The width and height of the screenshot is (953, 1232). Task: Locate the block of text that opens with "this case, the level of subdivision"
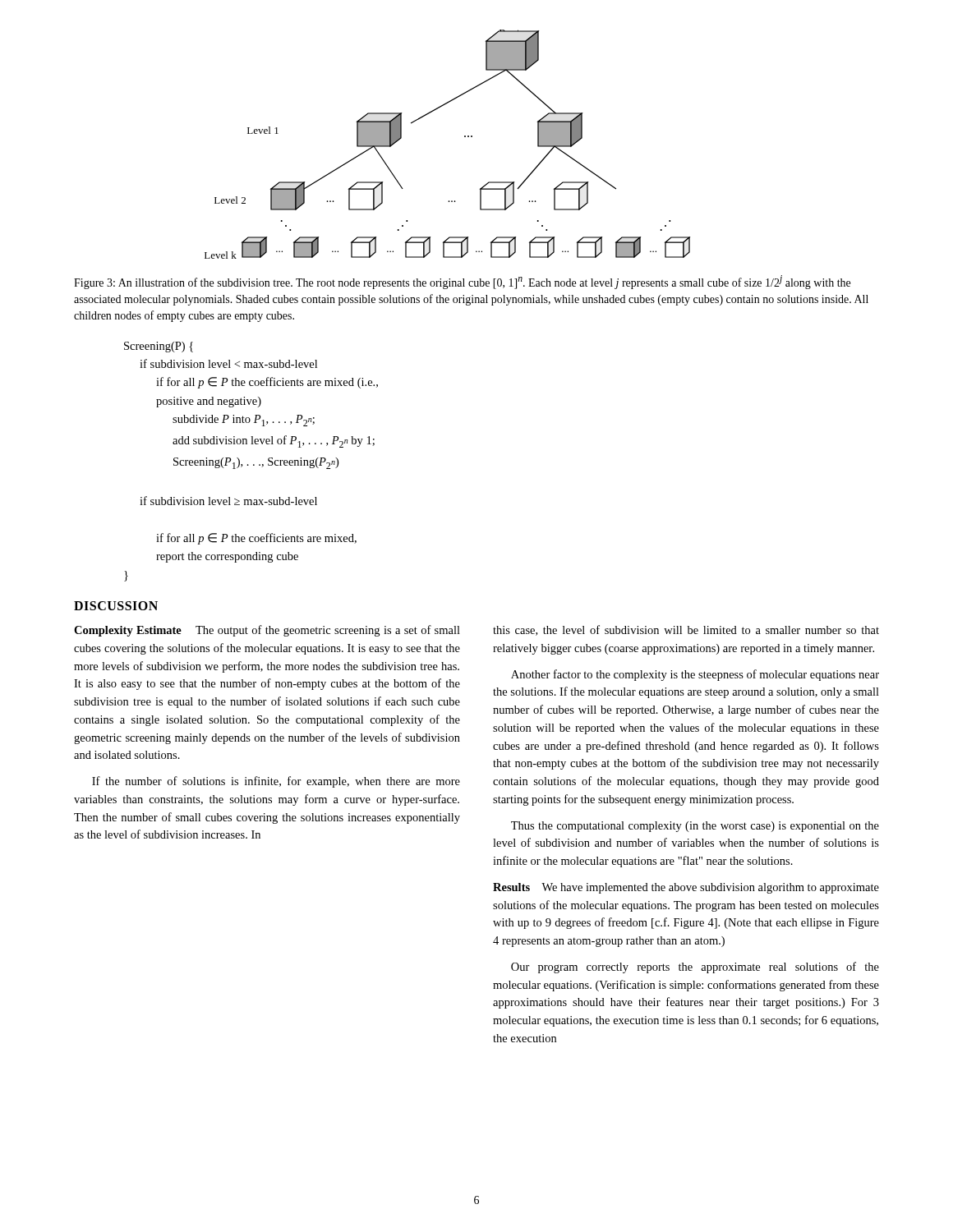[x=686, y=639]
